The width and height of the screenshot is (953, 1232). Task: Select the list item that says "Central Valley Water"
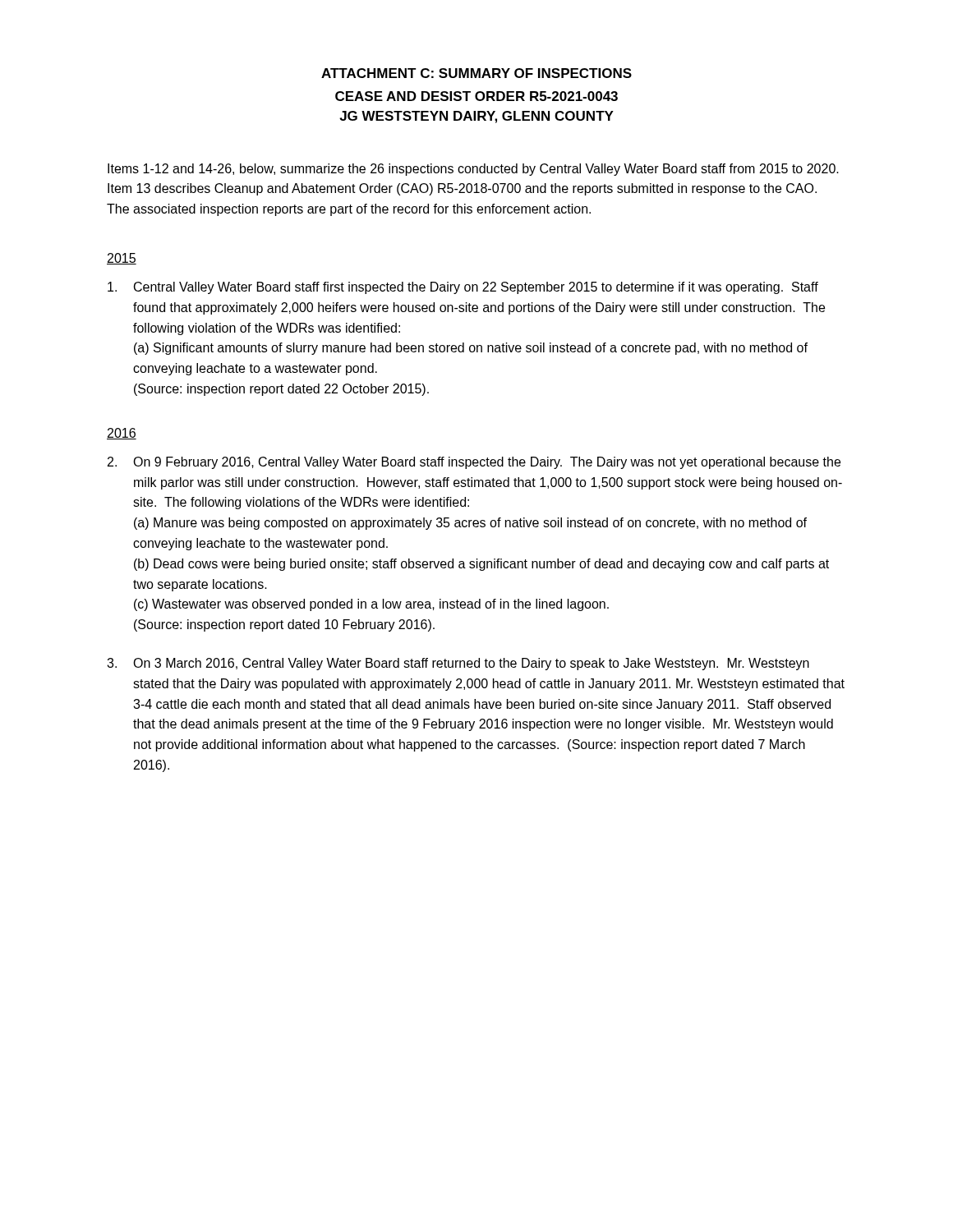point(476,339)
